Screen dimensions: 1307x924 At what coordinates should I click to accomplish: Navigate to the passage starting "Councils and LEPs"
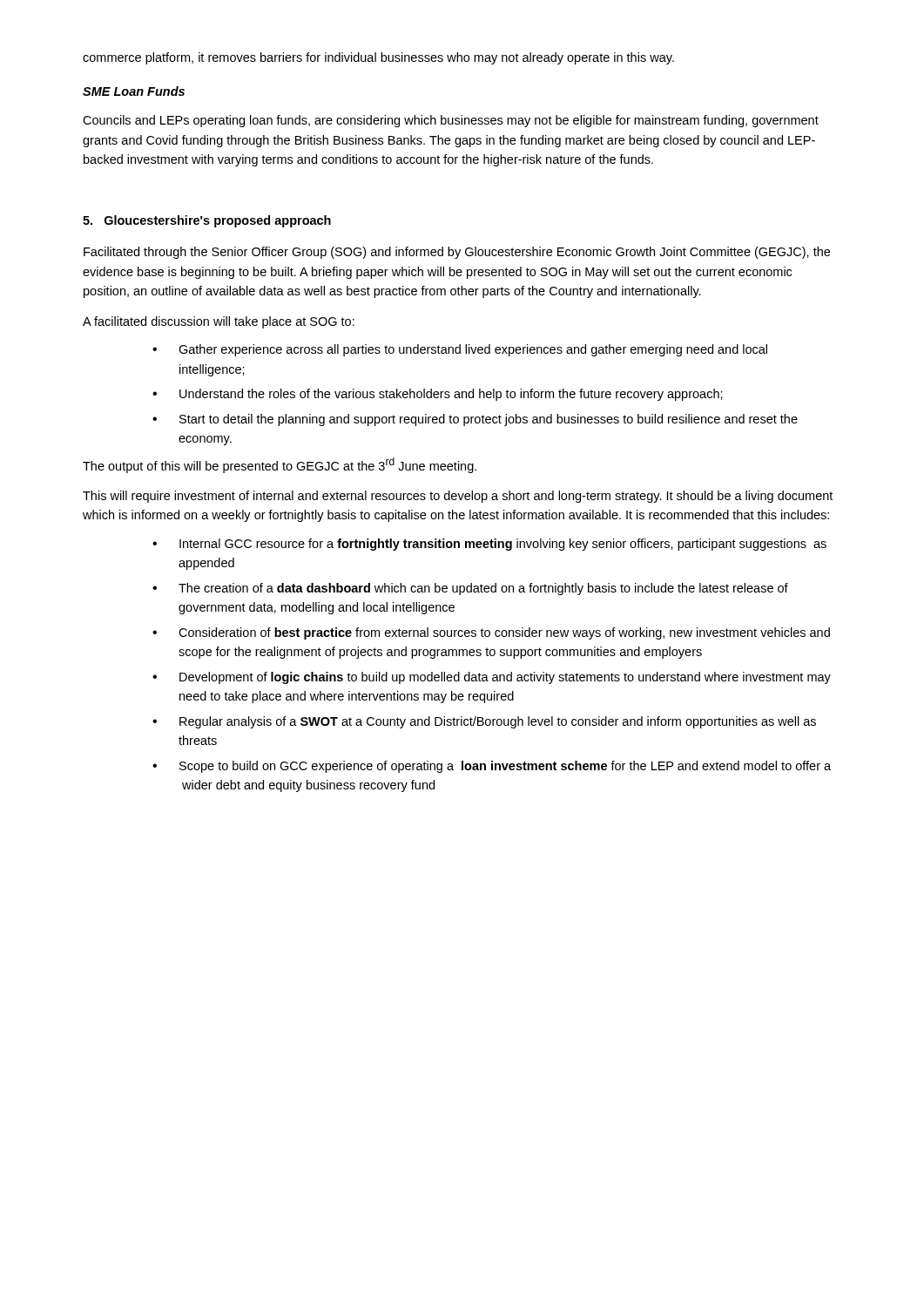coord(451,140)
